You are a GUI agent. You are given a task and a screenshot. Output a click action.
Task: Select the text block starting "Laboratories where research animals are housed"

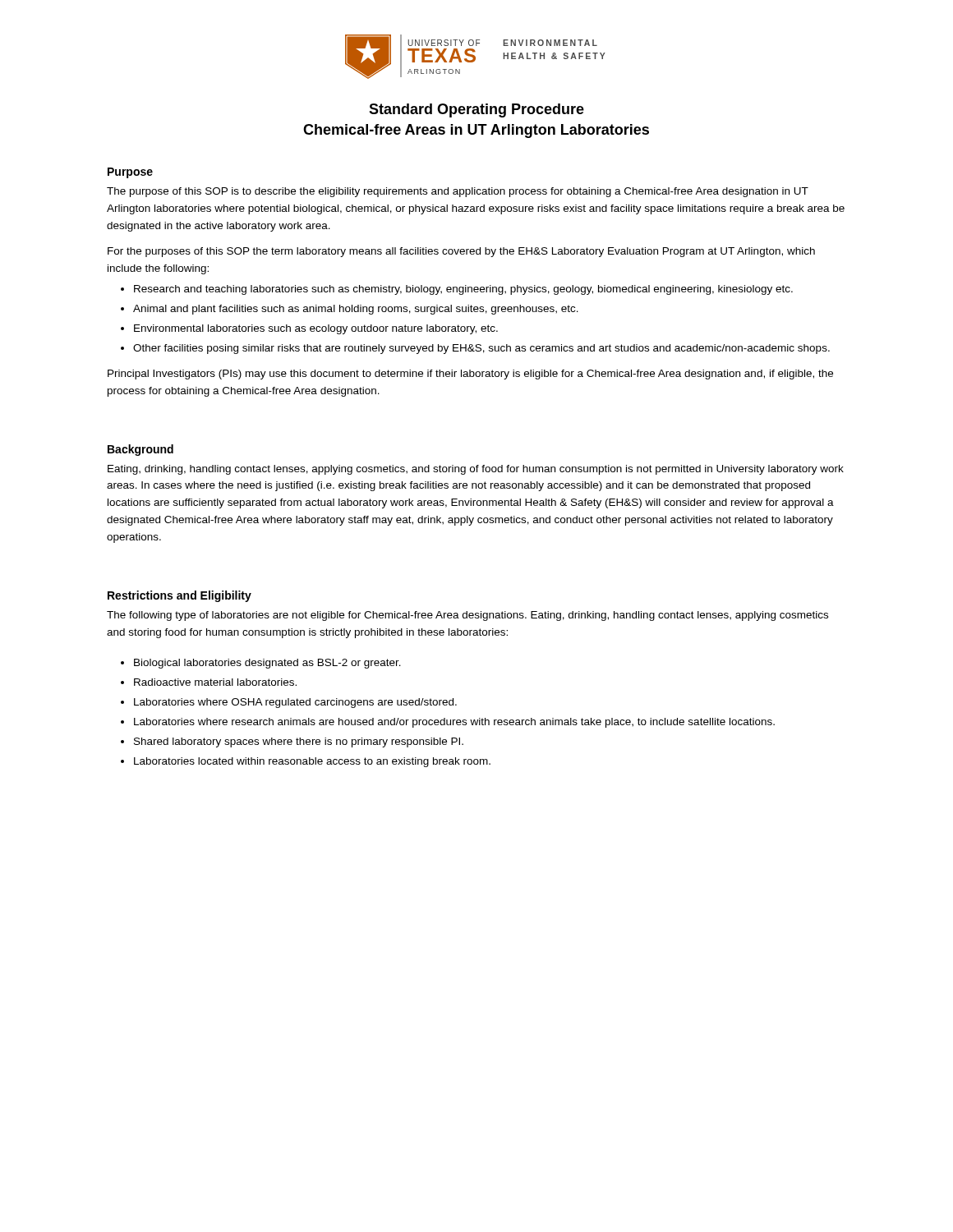[x=454, y=721]
